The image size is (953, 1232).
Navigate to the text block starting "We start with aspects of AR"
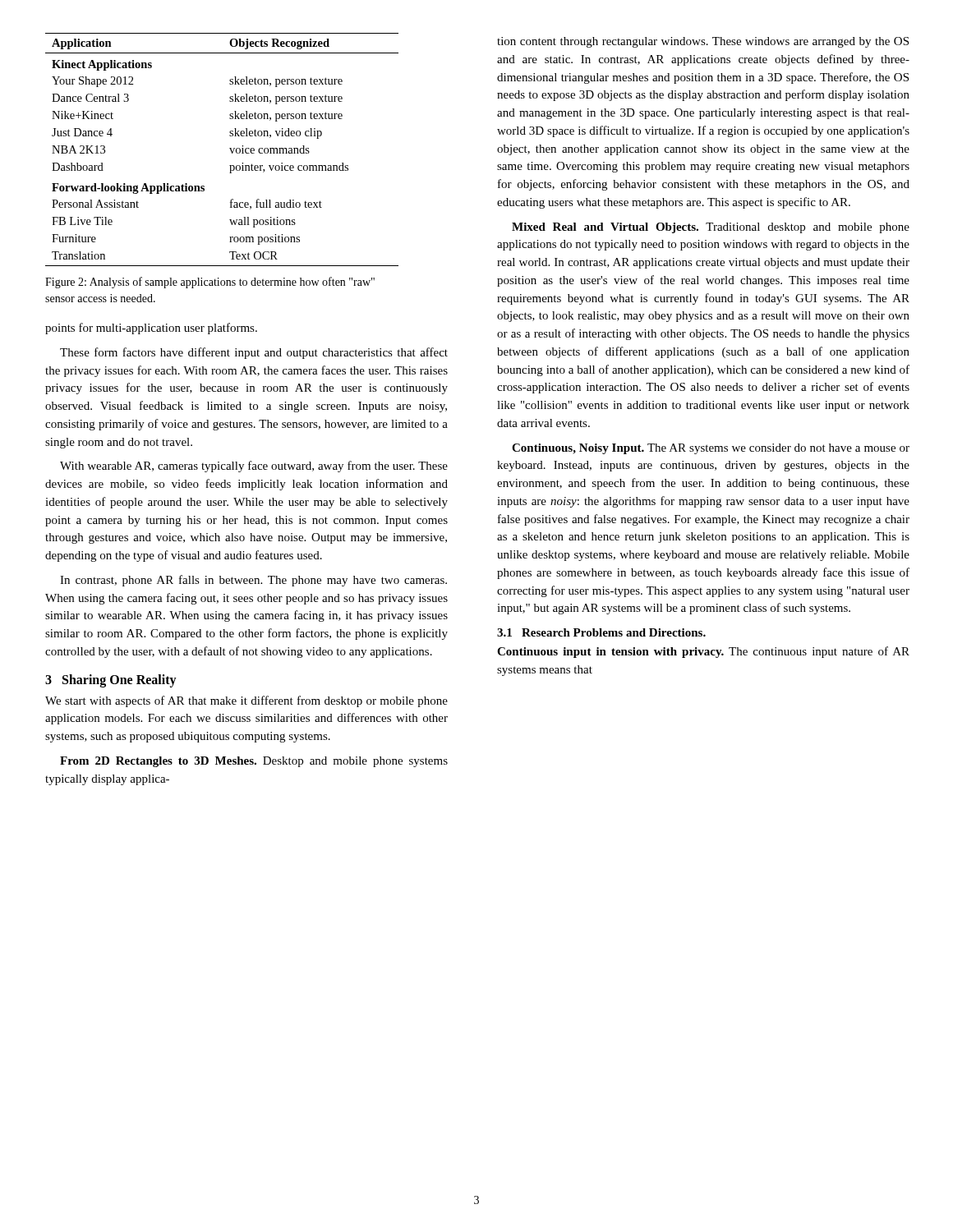(x=246, y=740)
